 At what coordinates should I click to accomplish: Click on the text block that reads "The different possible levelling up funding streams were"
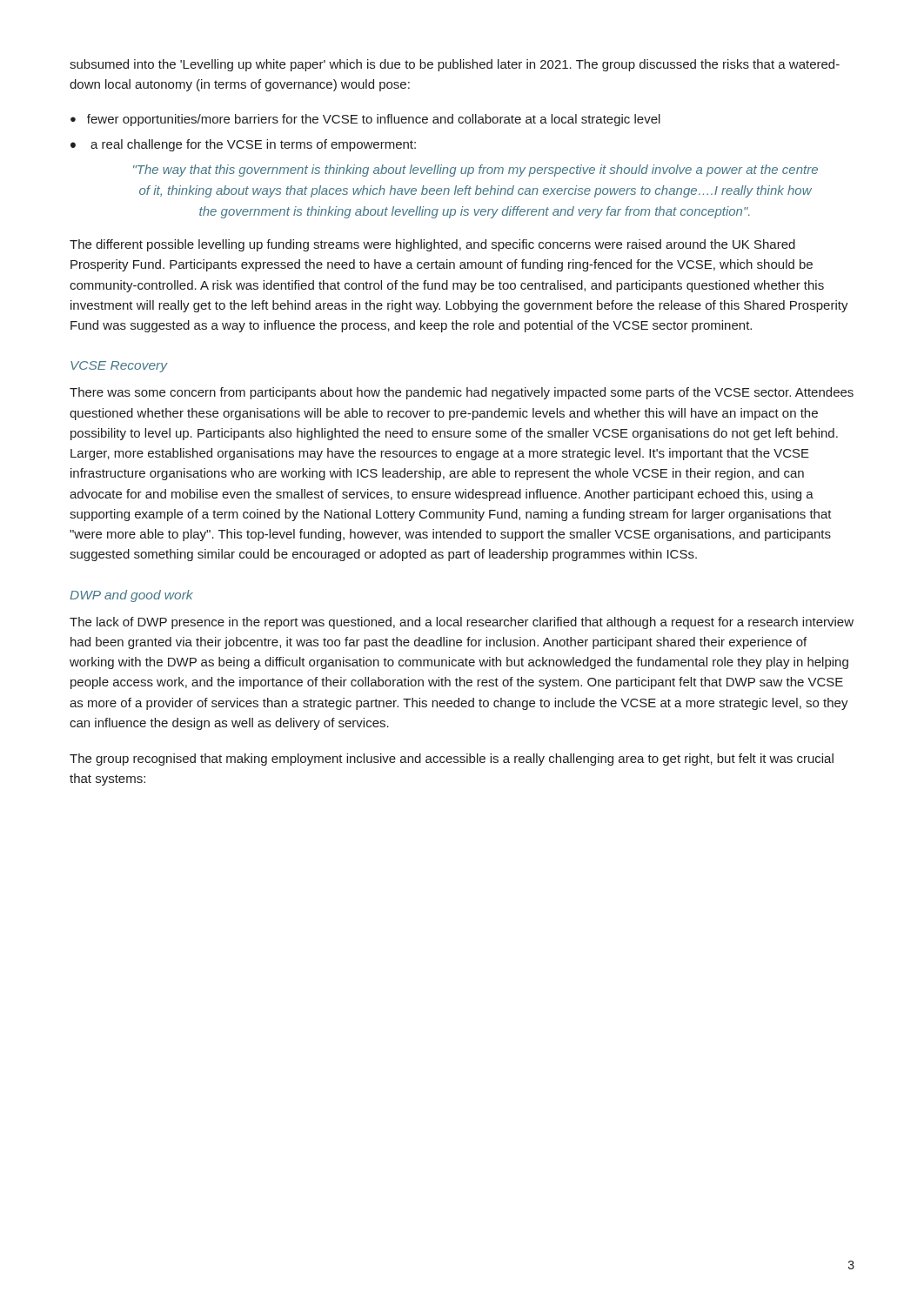coord(459,284)
